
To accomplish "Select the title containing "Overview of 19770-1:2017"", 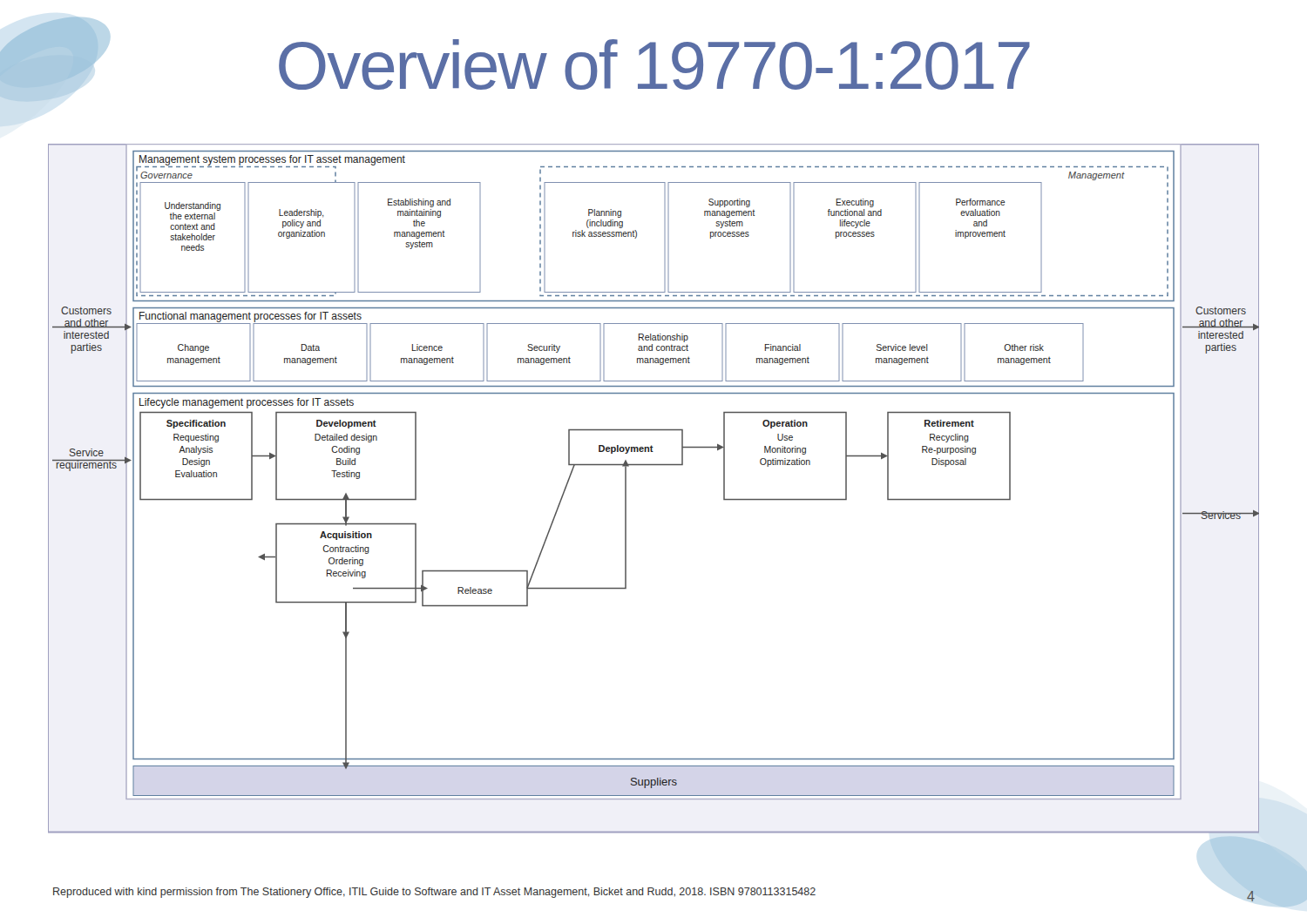I will [654, 66].
